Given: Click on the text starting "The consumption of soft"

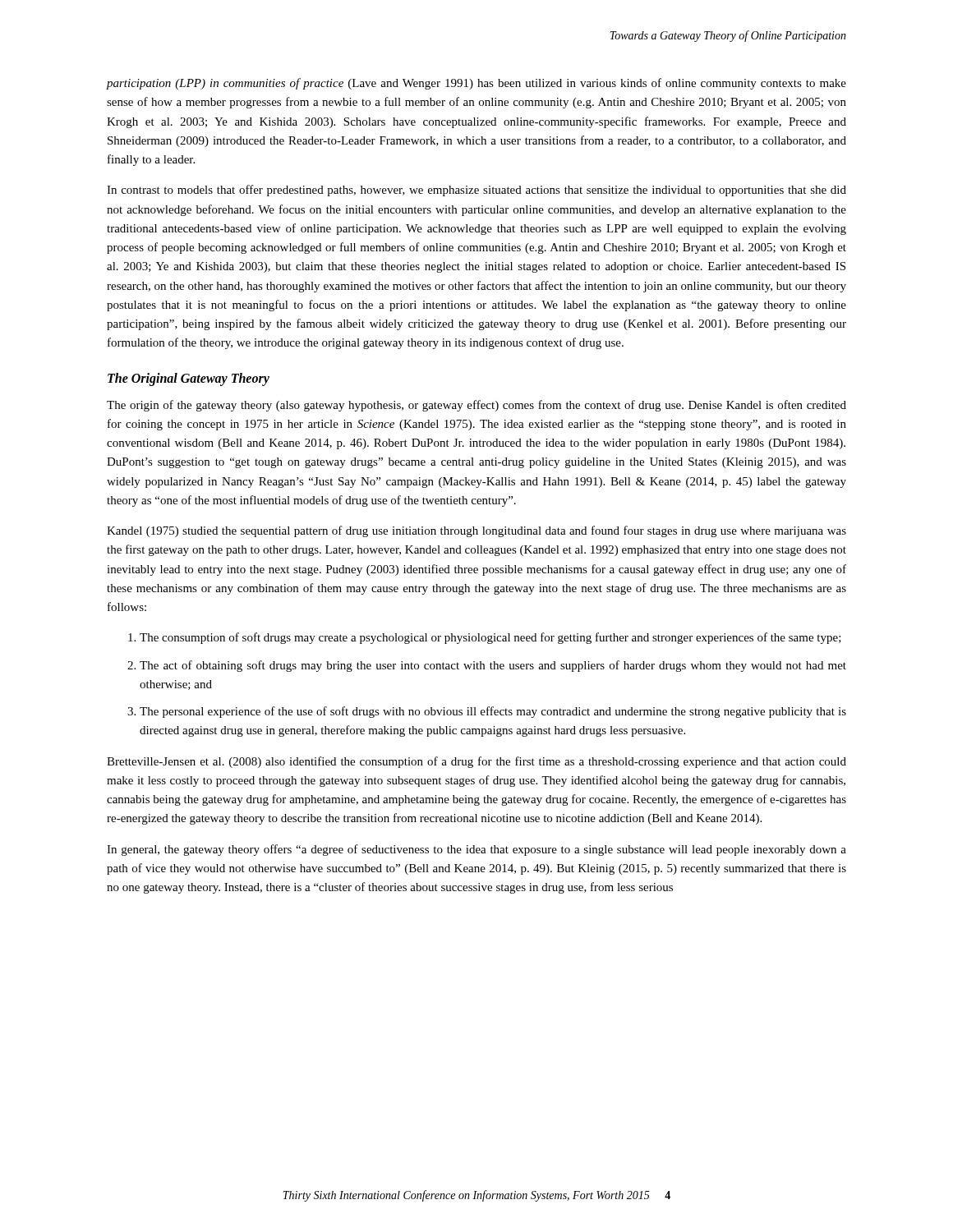Looking at the screenshot, I should pos(491,638).
